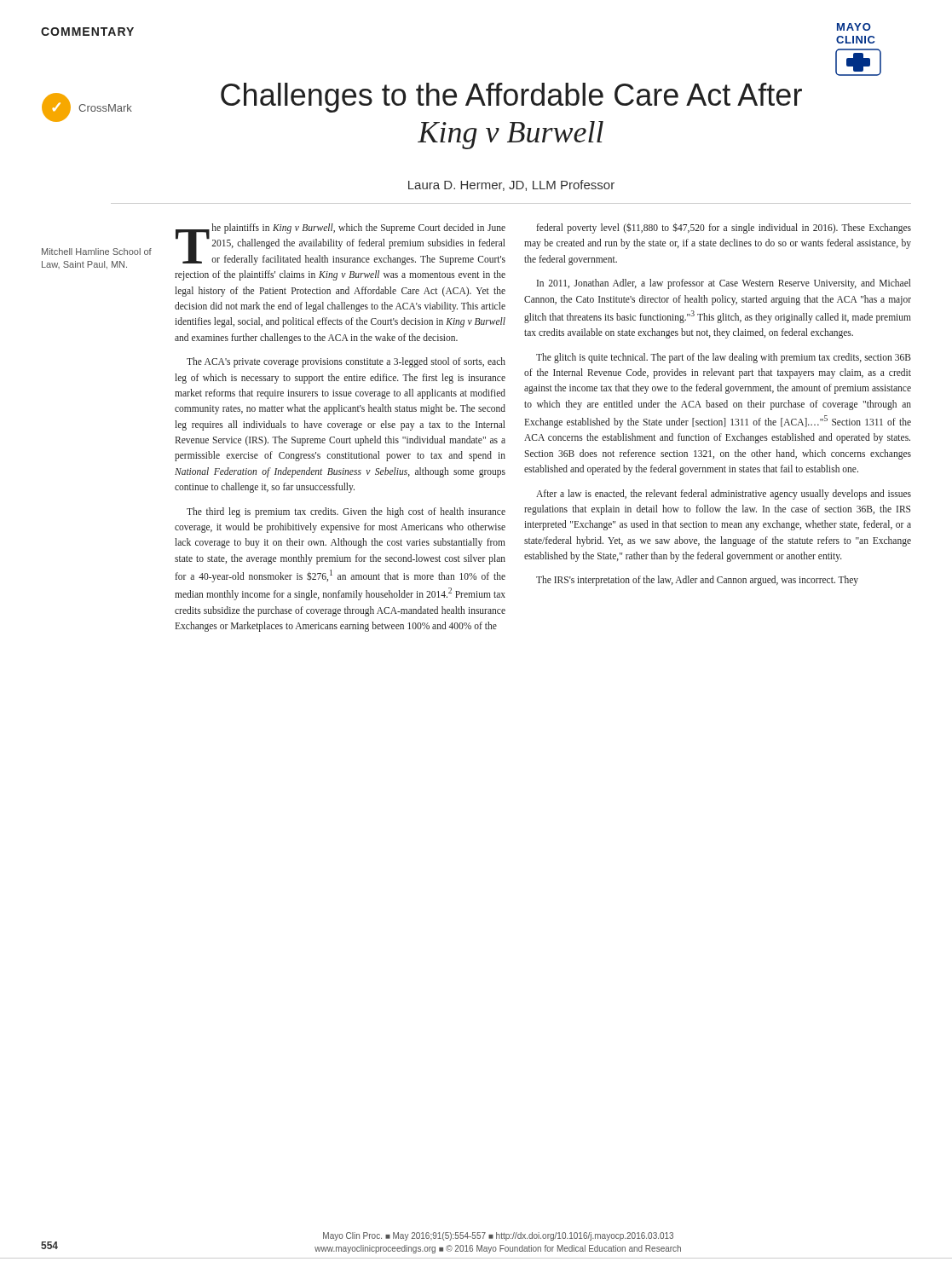The image size is (952, 1279).
Task: Click on the text block with the text "Laura D. Hermer, JD, LLM"
Action: 511,185
